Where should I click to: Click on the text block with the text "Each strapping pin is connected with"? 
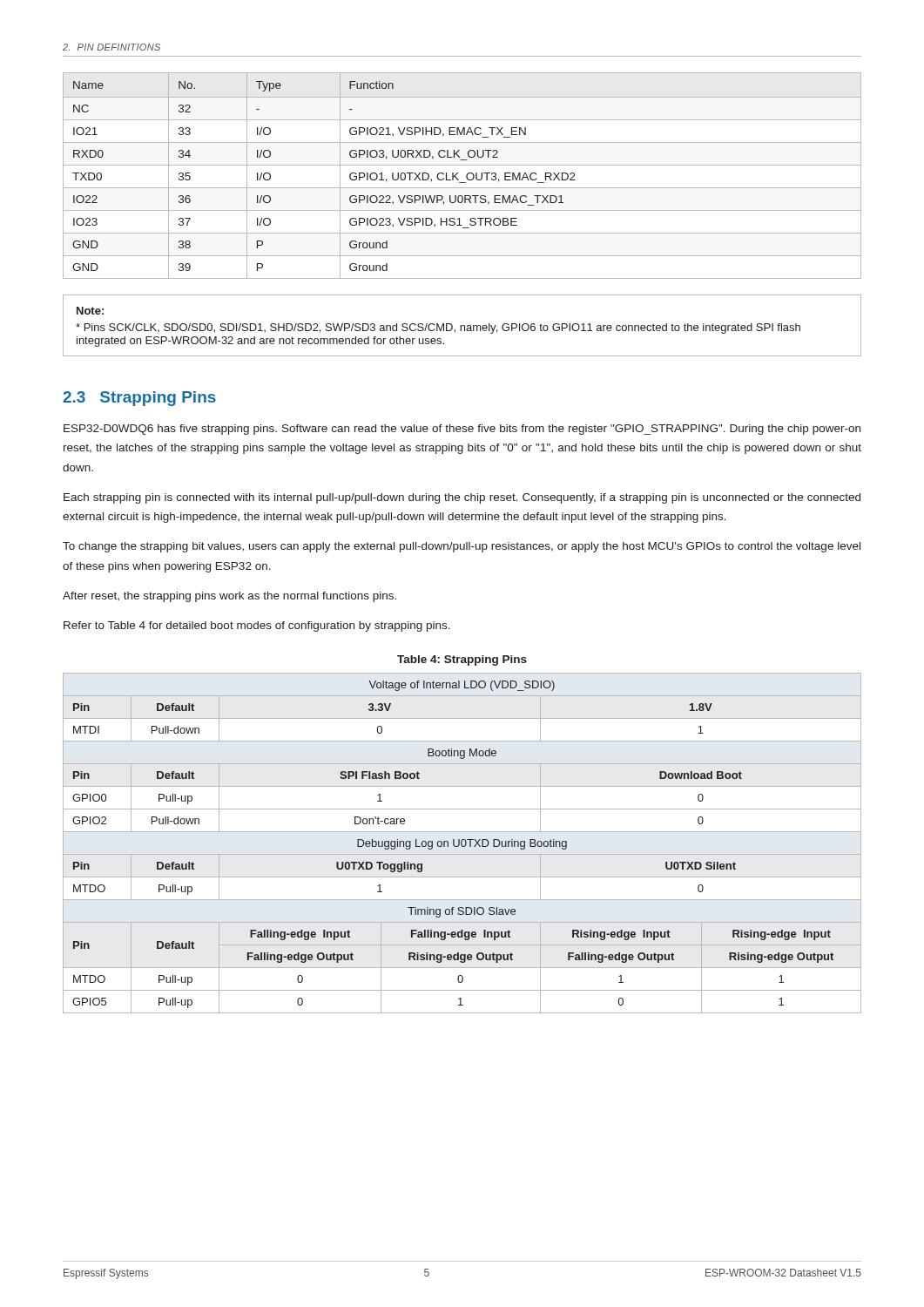(x=462, y=507)
